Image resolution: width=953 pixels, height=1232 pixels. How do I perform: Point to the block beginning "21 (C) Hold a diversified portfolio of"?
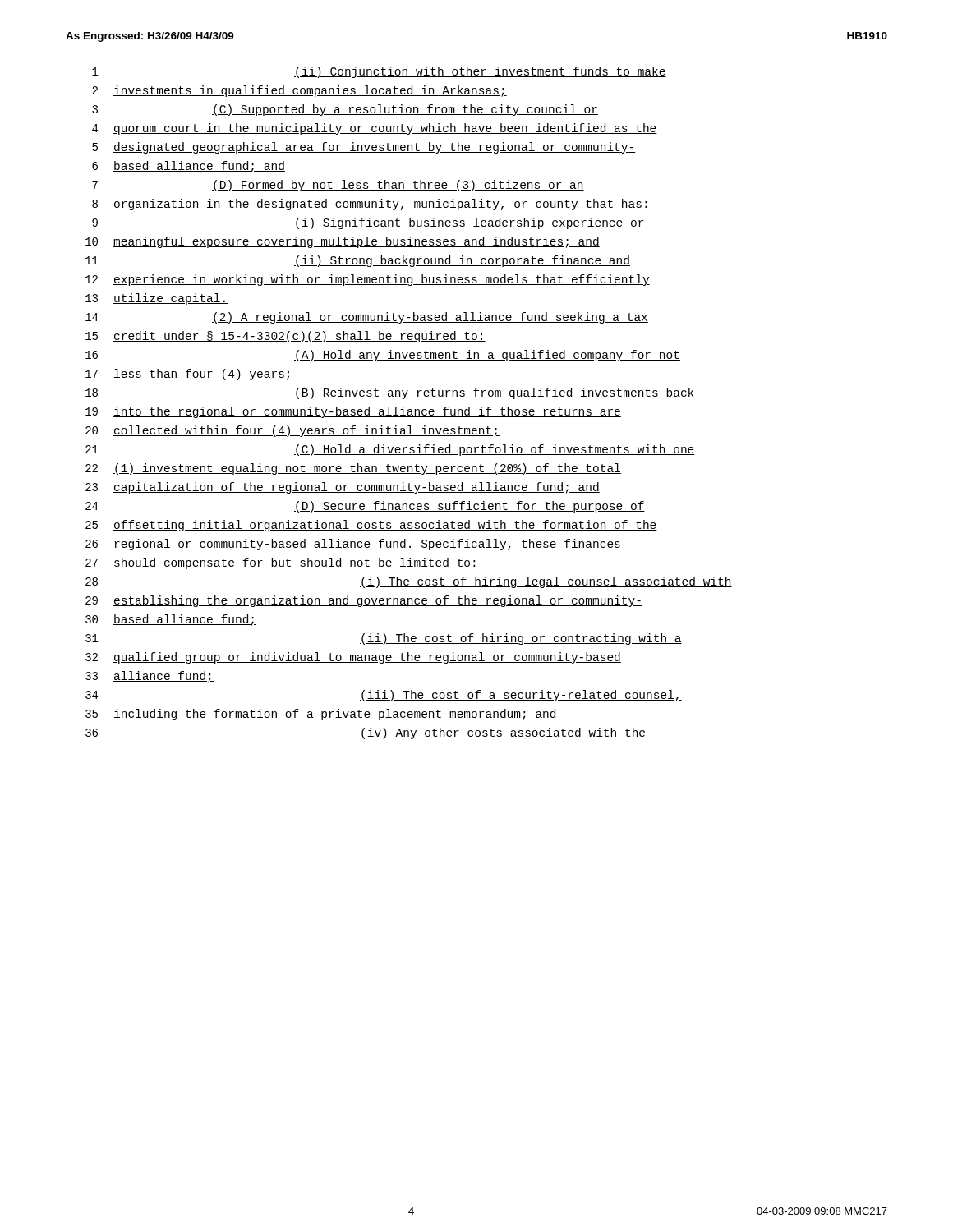pos(476,450)
